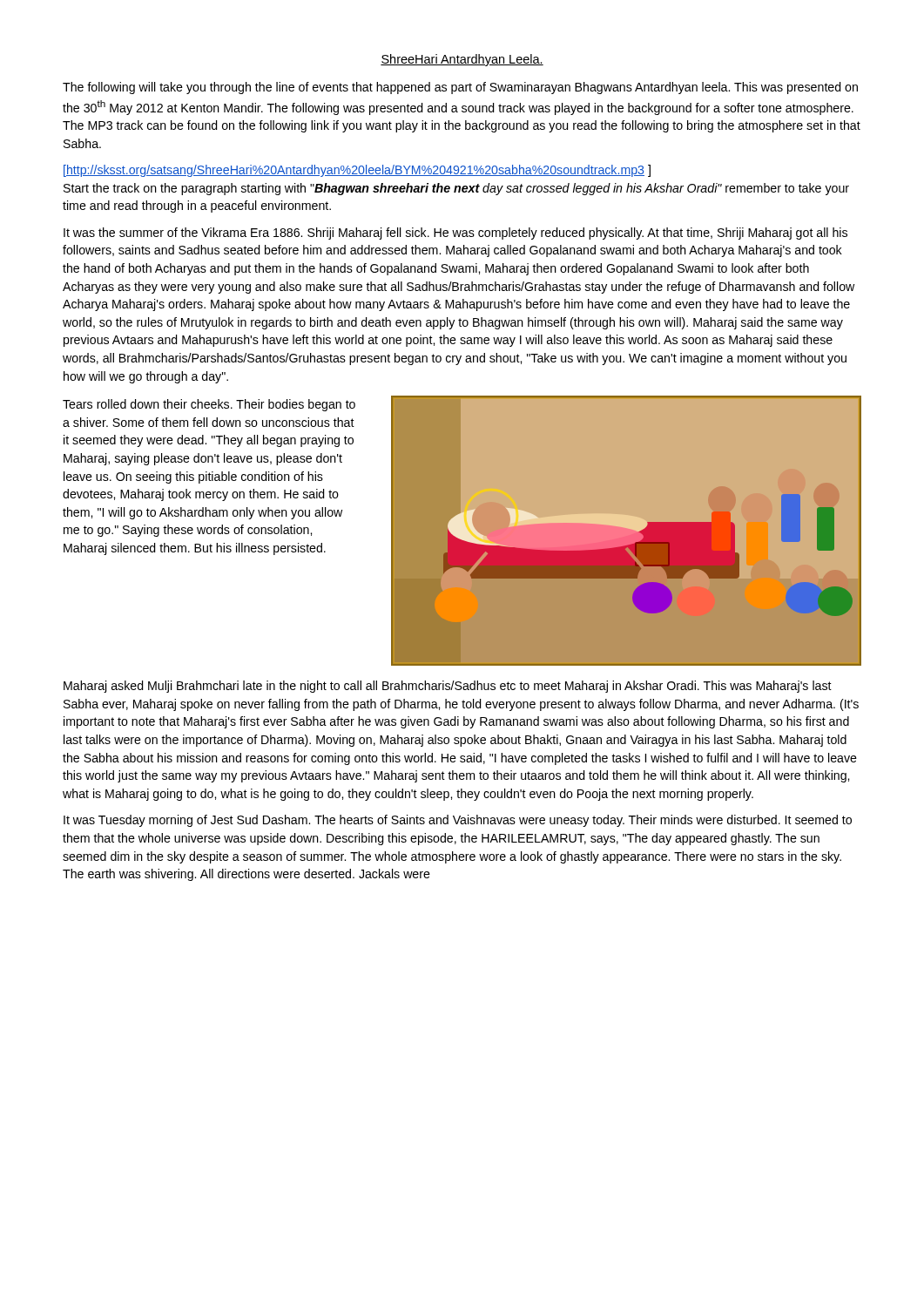Find the region starting "[http://sksst.org/satsang/ShreeHari%20Antardhyan%20leela/BYM%204921%20sabha%20soundtrack.mp3 ] Start the track"
Viewport: 924px width, 1307px height.
click(456, 188)
